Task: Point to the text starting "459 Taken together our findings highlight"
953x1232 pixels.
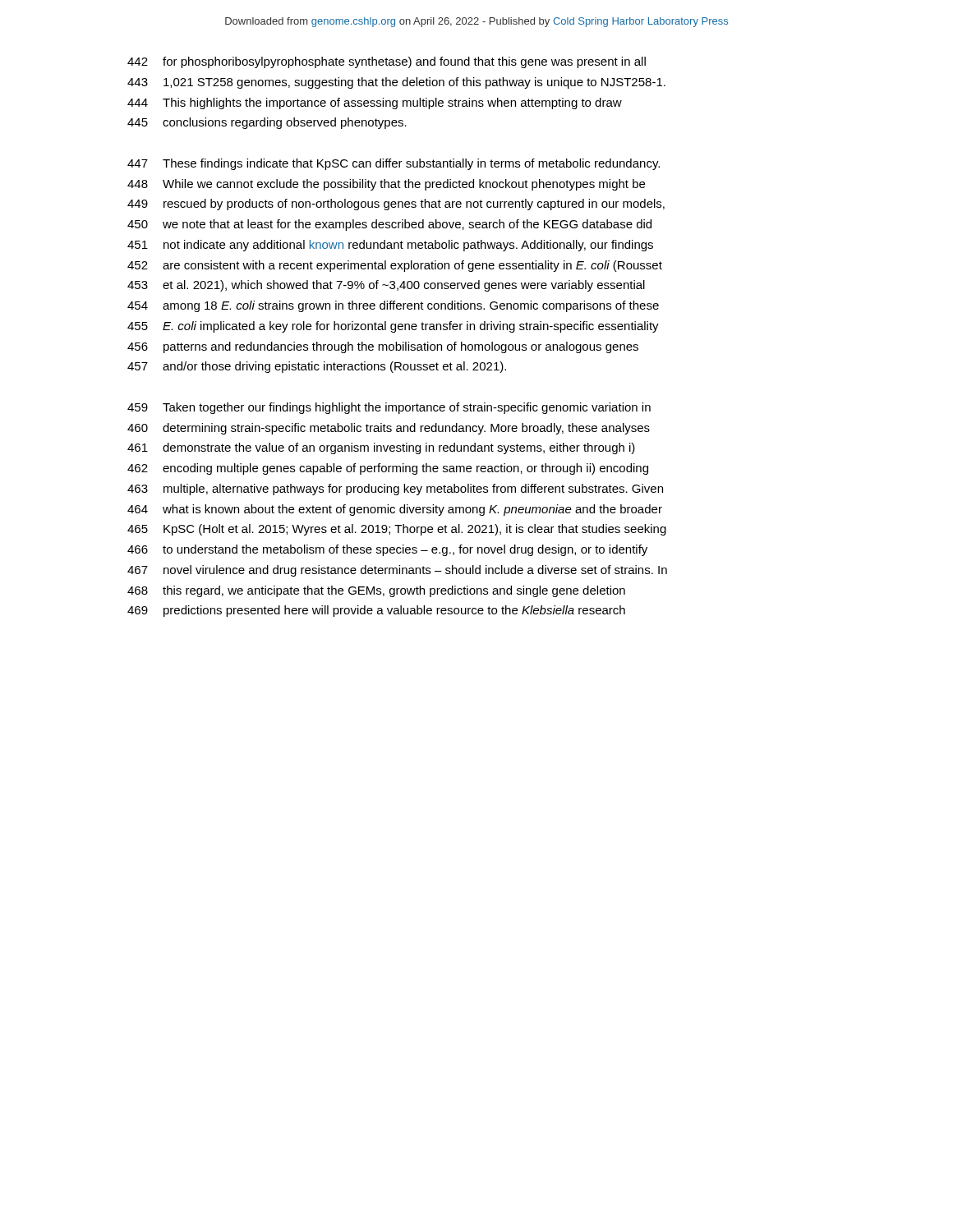Action: (x=489, y=509)
